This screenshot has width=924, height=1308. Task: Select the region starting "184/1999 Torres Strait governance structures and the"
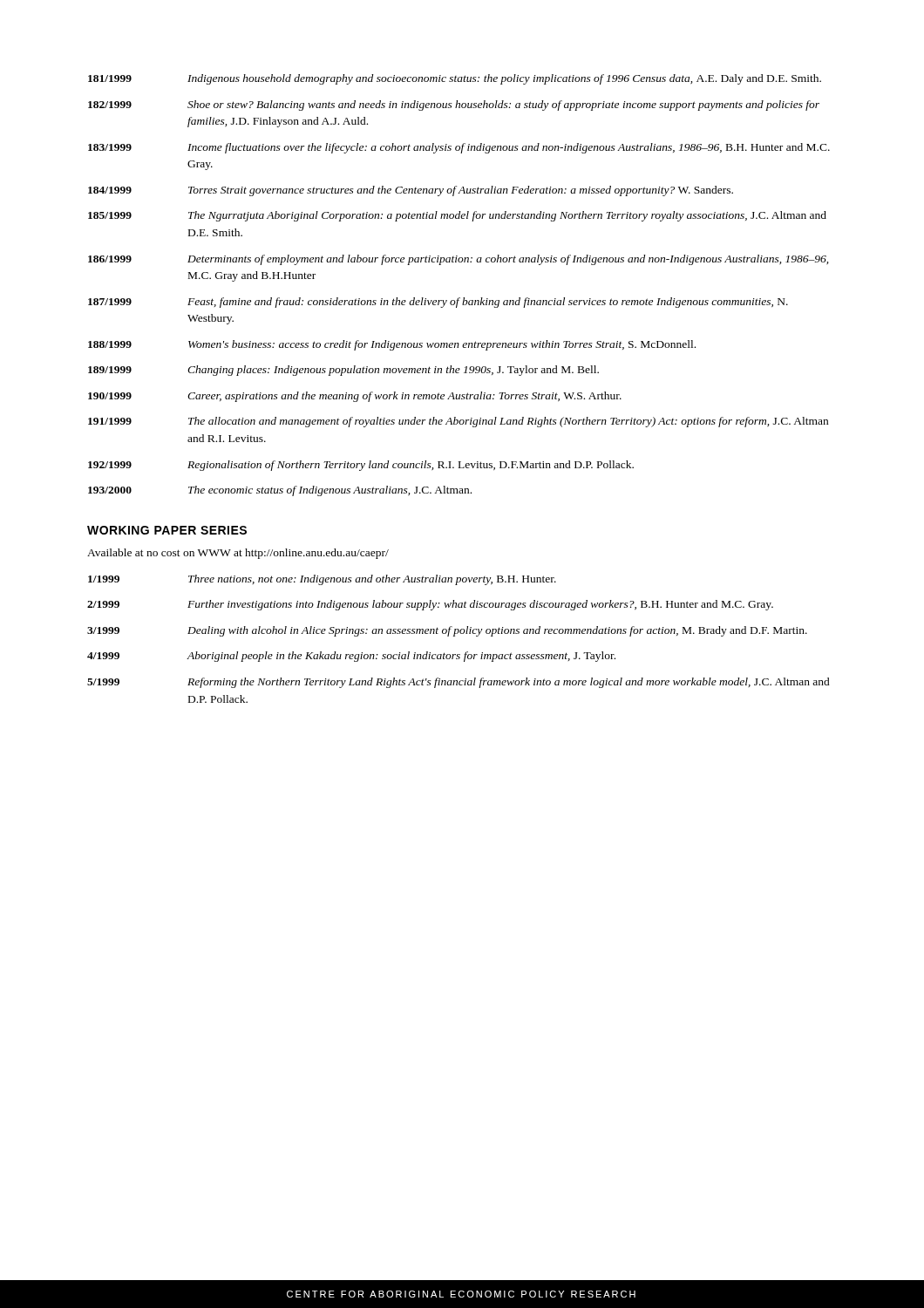point(462,190)
